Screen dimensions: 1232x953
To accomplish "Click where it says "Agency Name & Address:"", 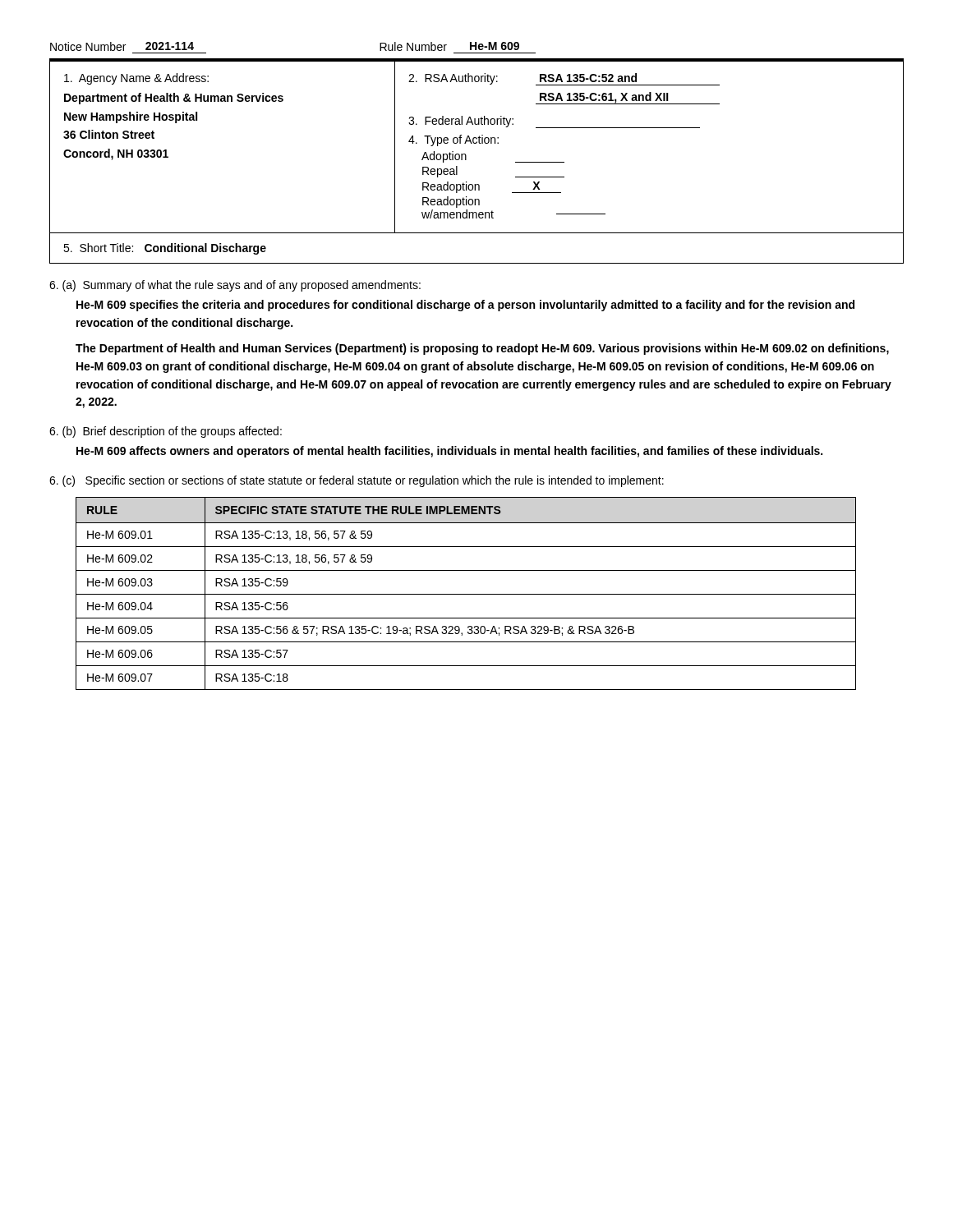I will coord(136,78).
